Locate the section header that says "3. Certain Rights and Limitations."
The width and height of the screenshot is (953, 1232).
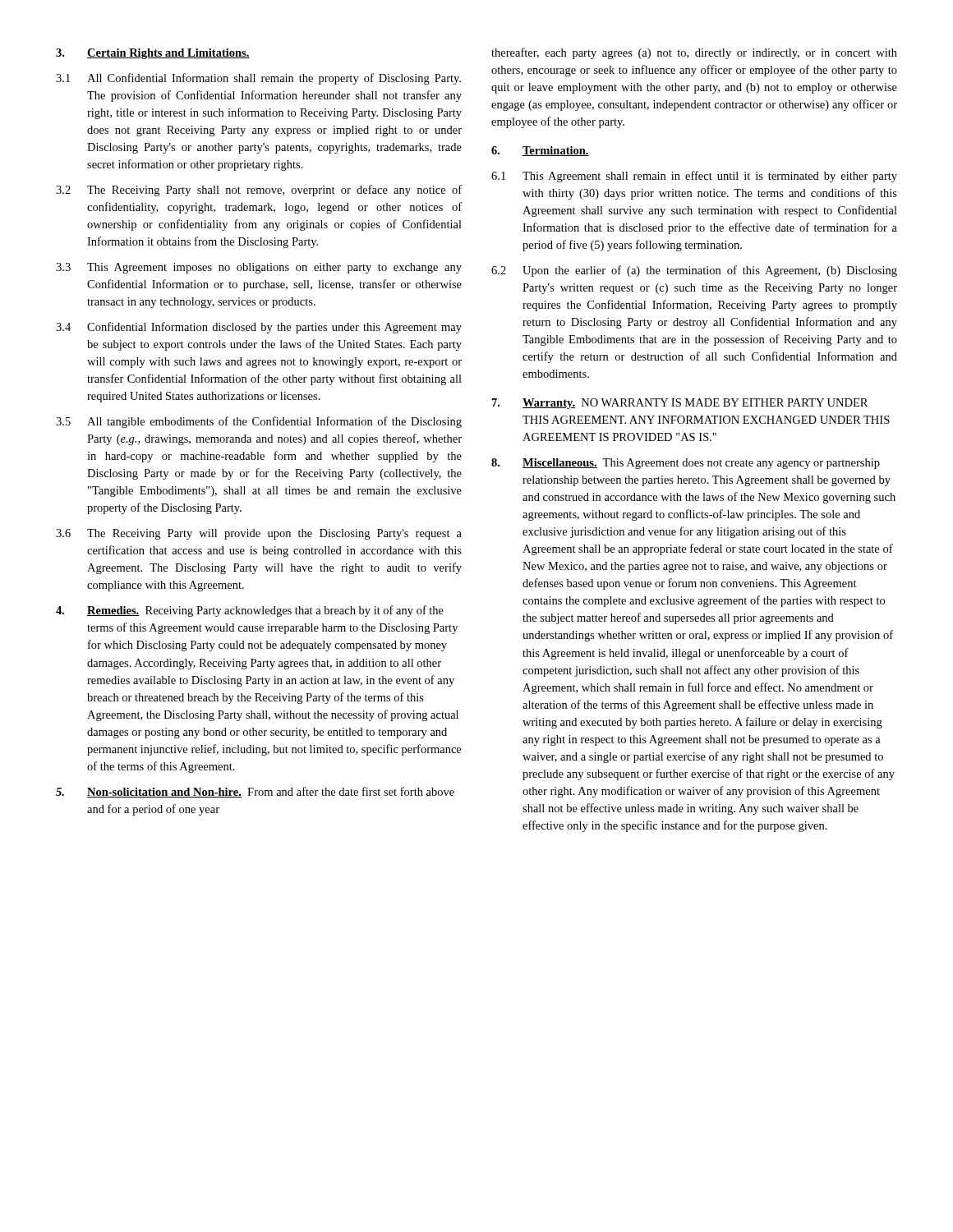tap(153, 53)
